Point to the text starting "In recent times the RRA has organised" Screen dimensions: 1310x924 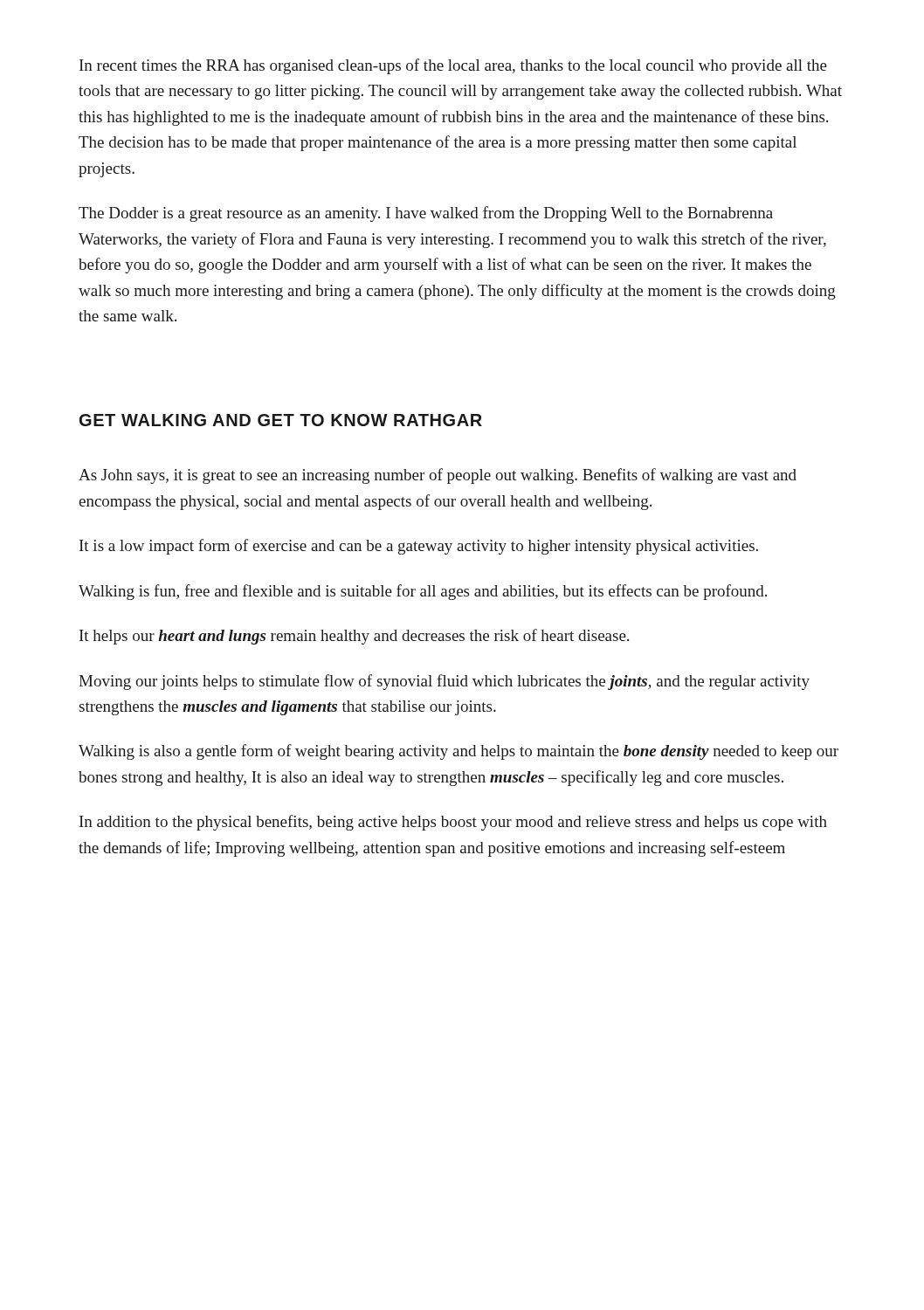pos(460,117)
